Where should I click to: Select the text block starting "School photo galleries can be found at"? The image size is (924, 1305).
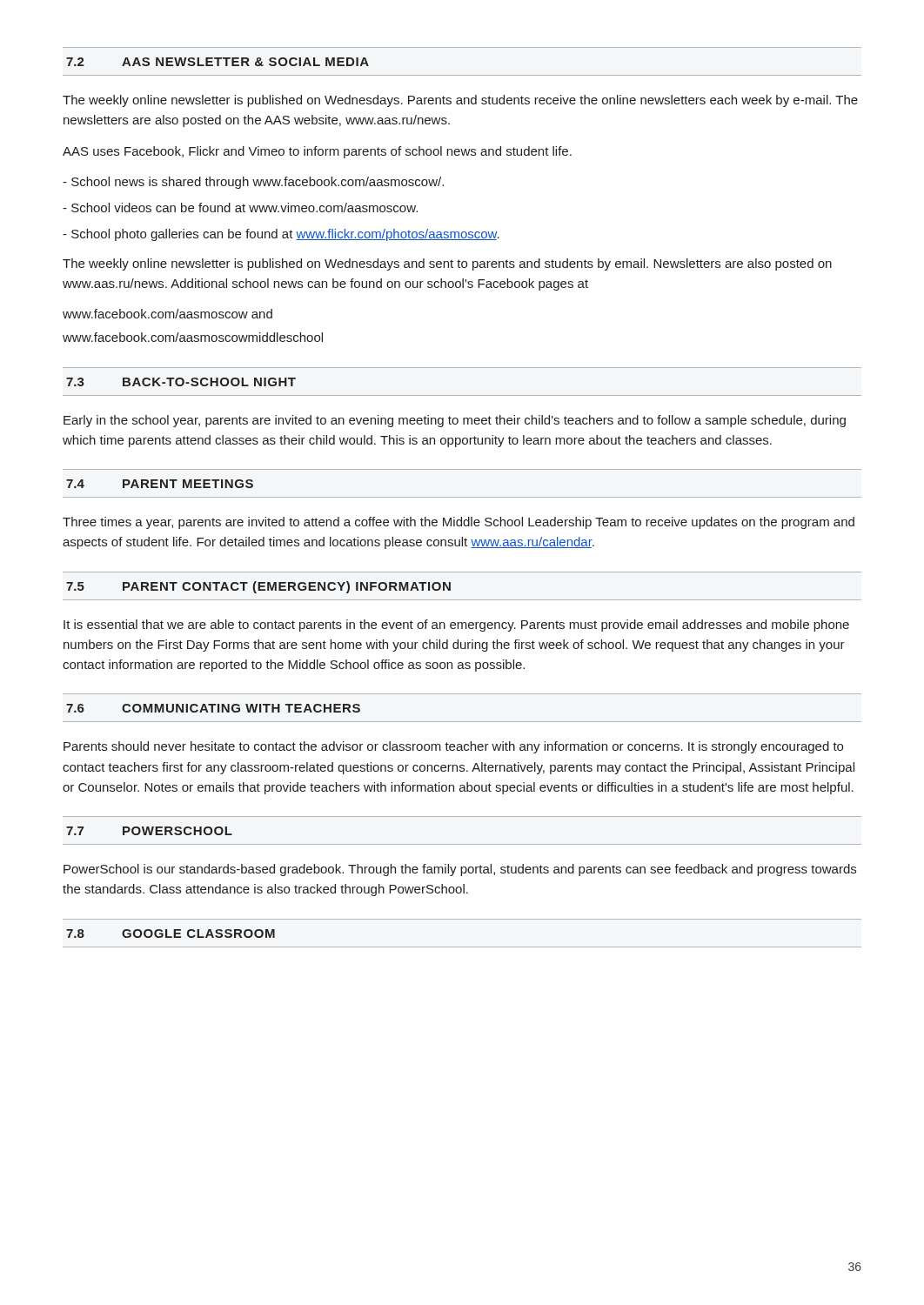pos(281,234)
